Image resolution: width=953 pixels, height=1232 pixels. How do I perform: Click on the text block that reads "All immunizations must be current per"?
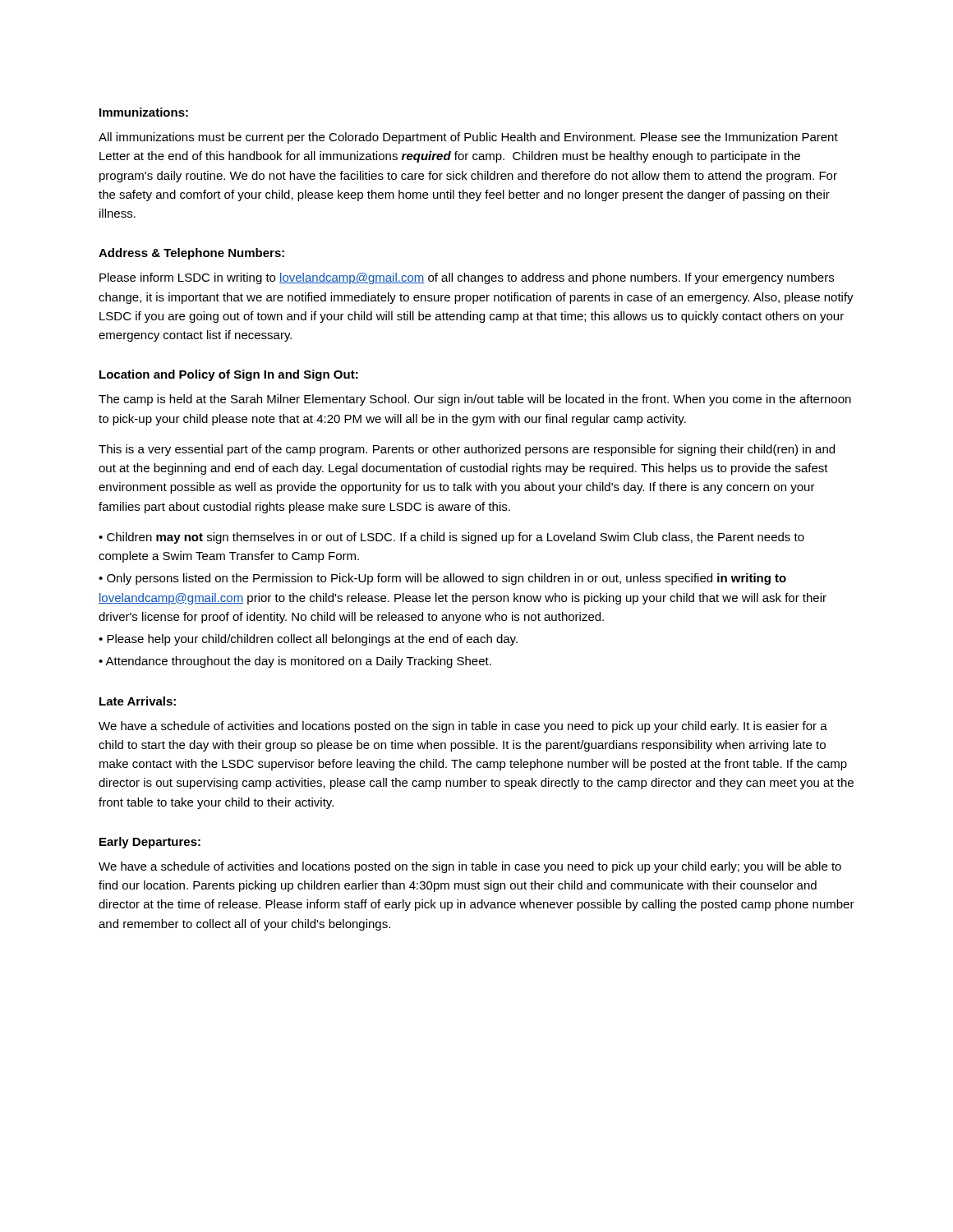[x=468, y=175]
